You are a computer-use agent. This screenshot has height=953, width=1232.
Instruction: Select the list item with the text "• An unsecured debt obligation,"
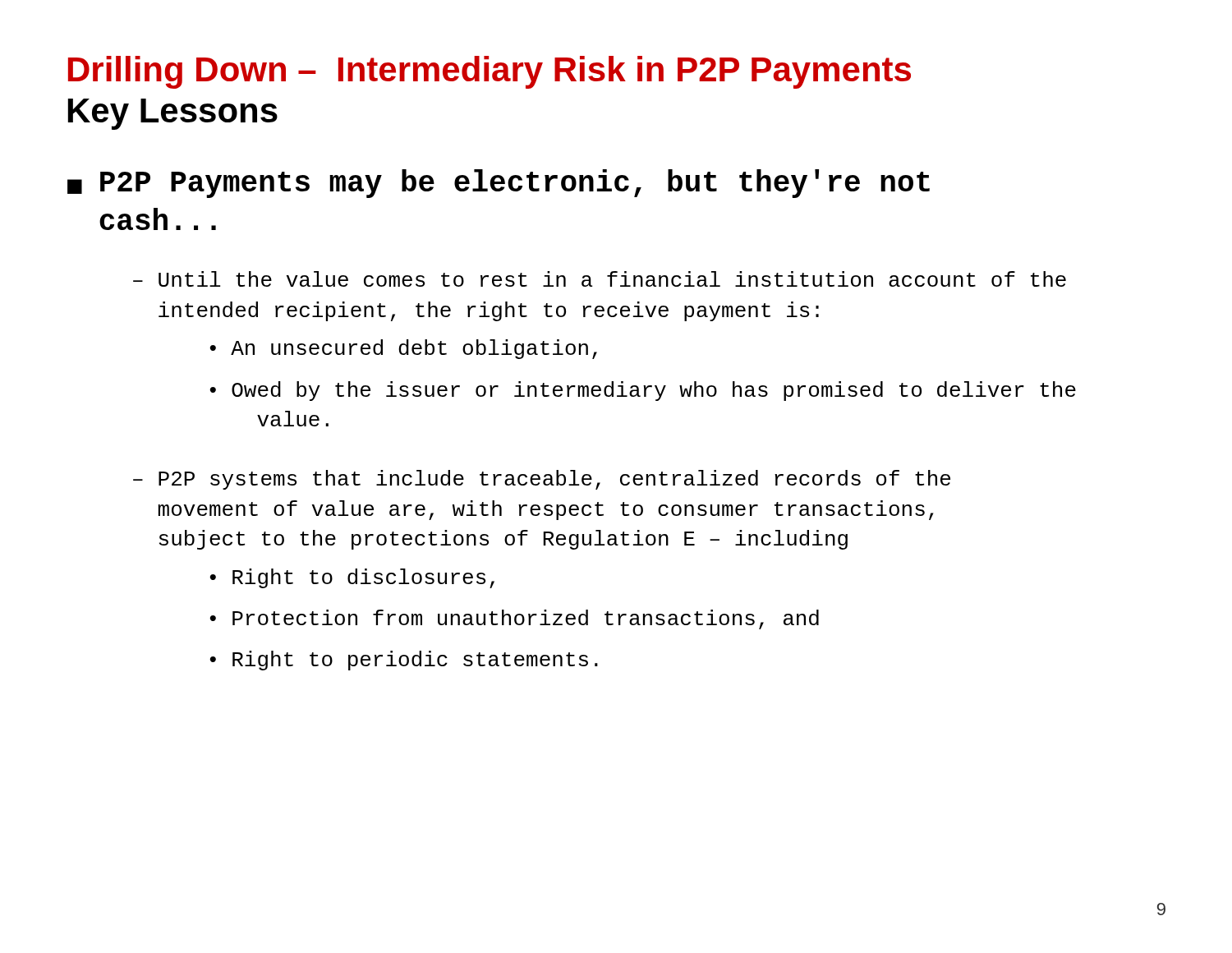405,349
